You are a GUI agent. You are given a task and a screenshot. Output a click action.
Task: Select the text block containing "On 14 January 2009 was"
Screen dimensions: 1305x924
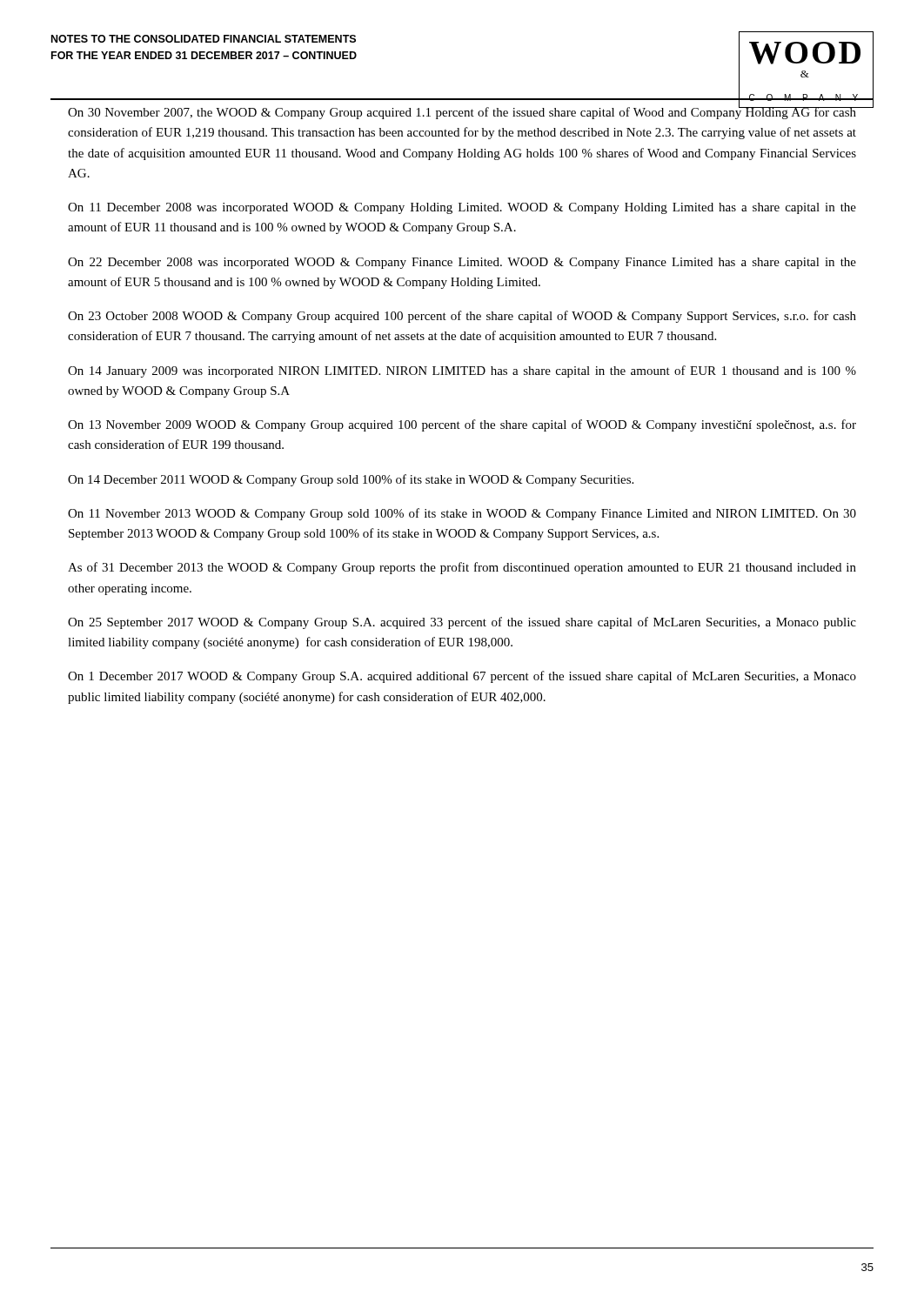pyautogui.click(x=462, y=380)
